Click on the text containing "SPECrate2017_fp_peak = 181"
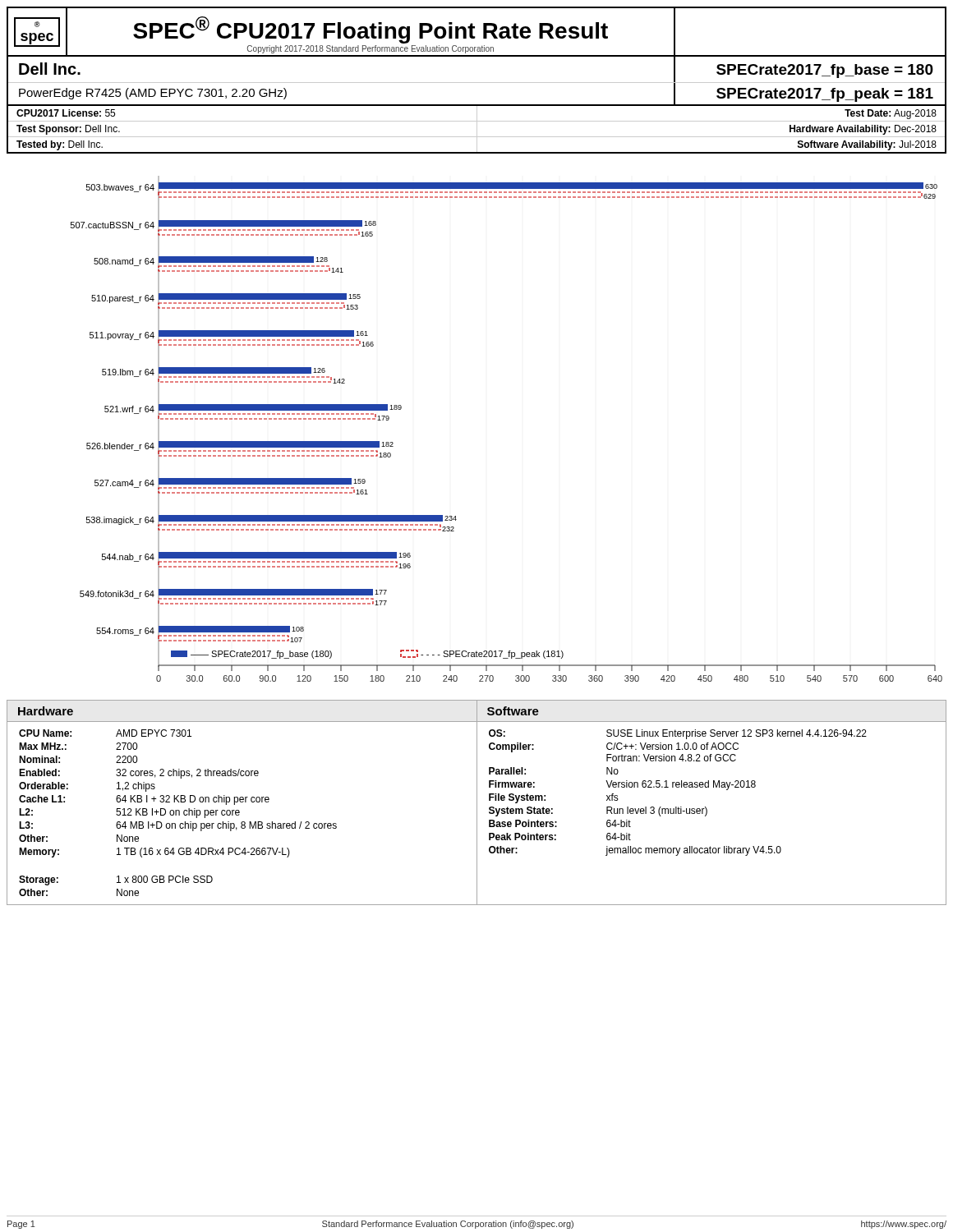 click(825, 94)
